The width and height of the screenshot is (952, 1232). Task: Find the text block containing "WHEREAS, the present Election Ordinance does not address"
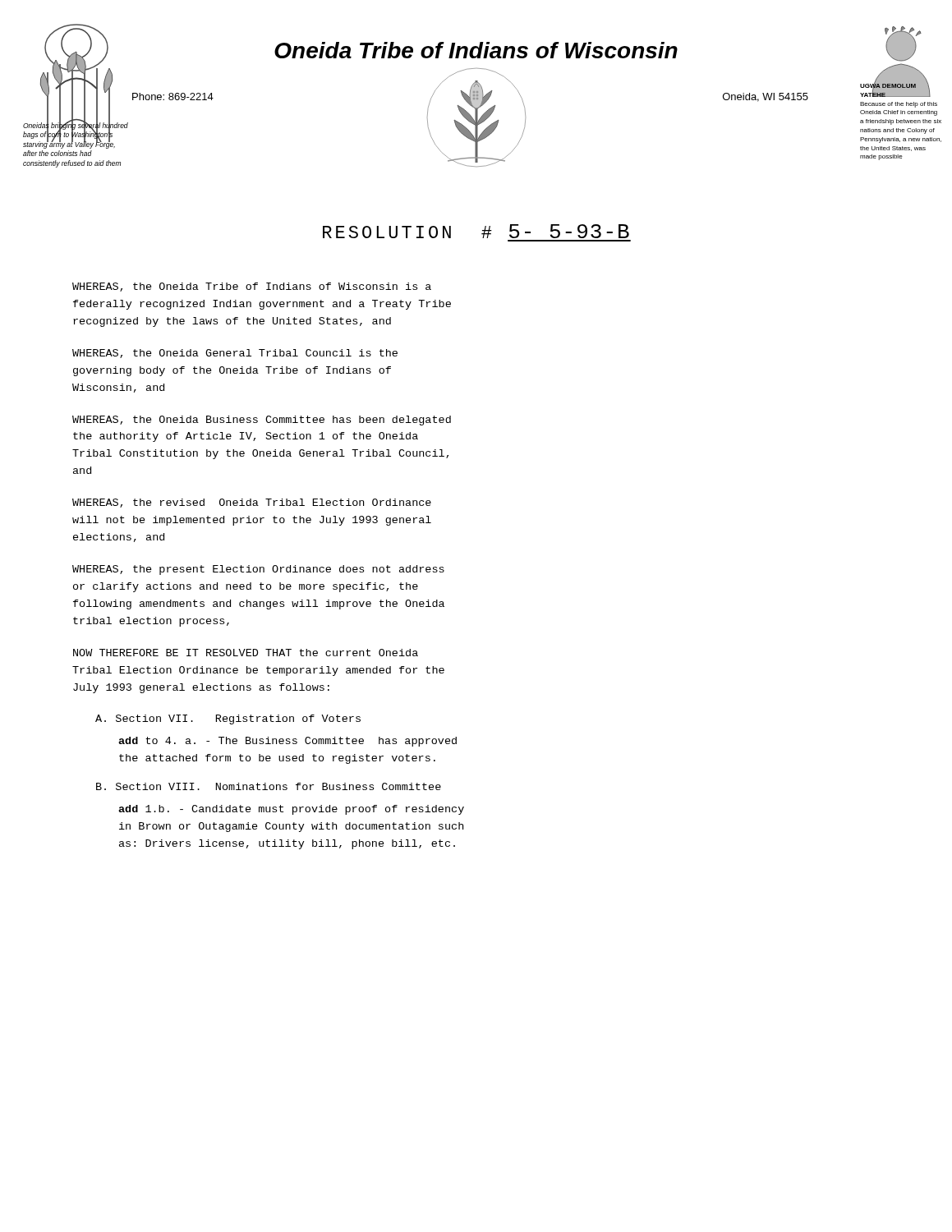tap(259, 595)
